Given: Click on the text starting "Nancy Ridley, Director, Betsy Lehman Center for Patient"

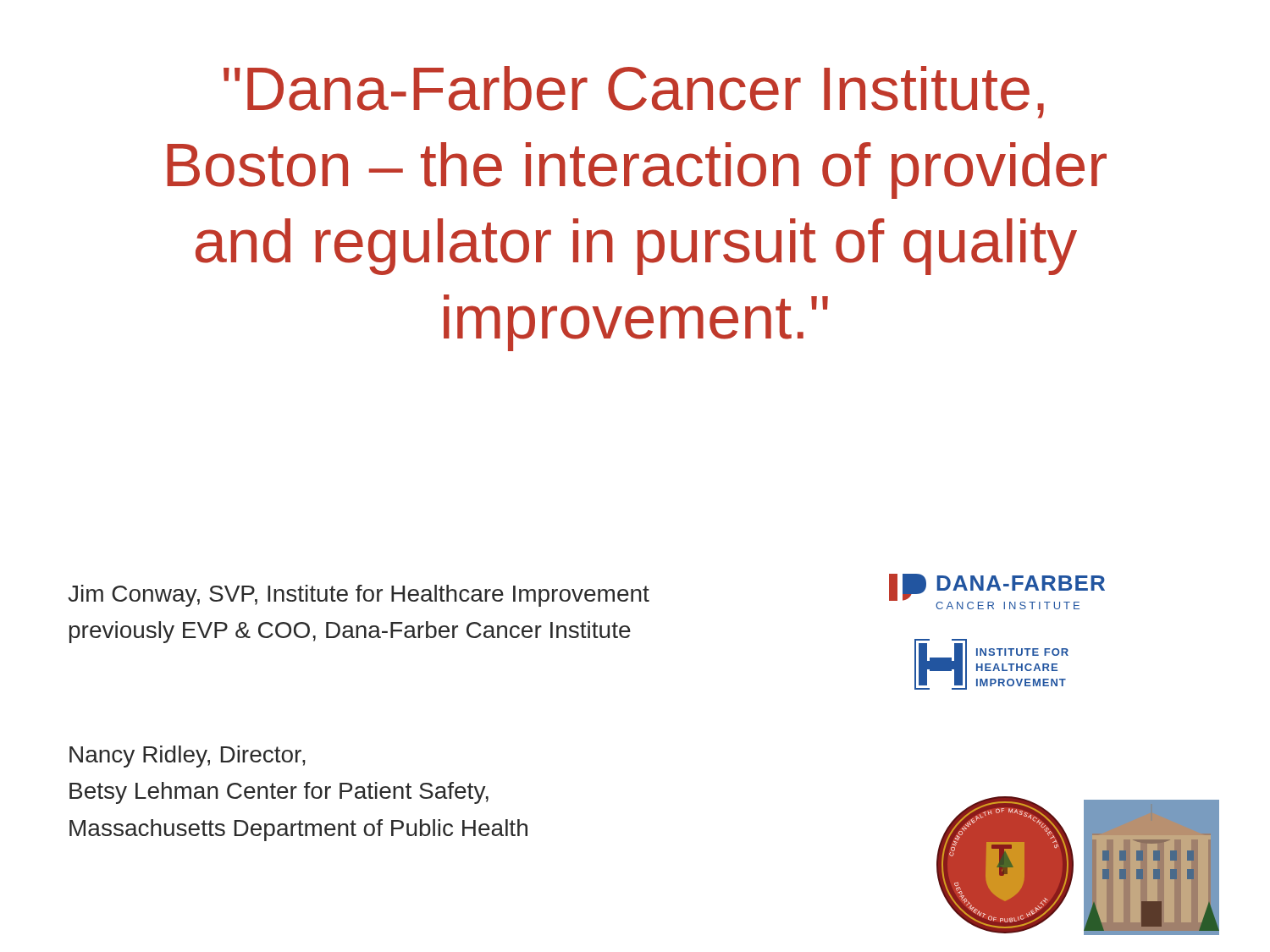Looking at the screenshot, I should [x=298, y=791].
